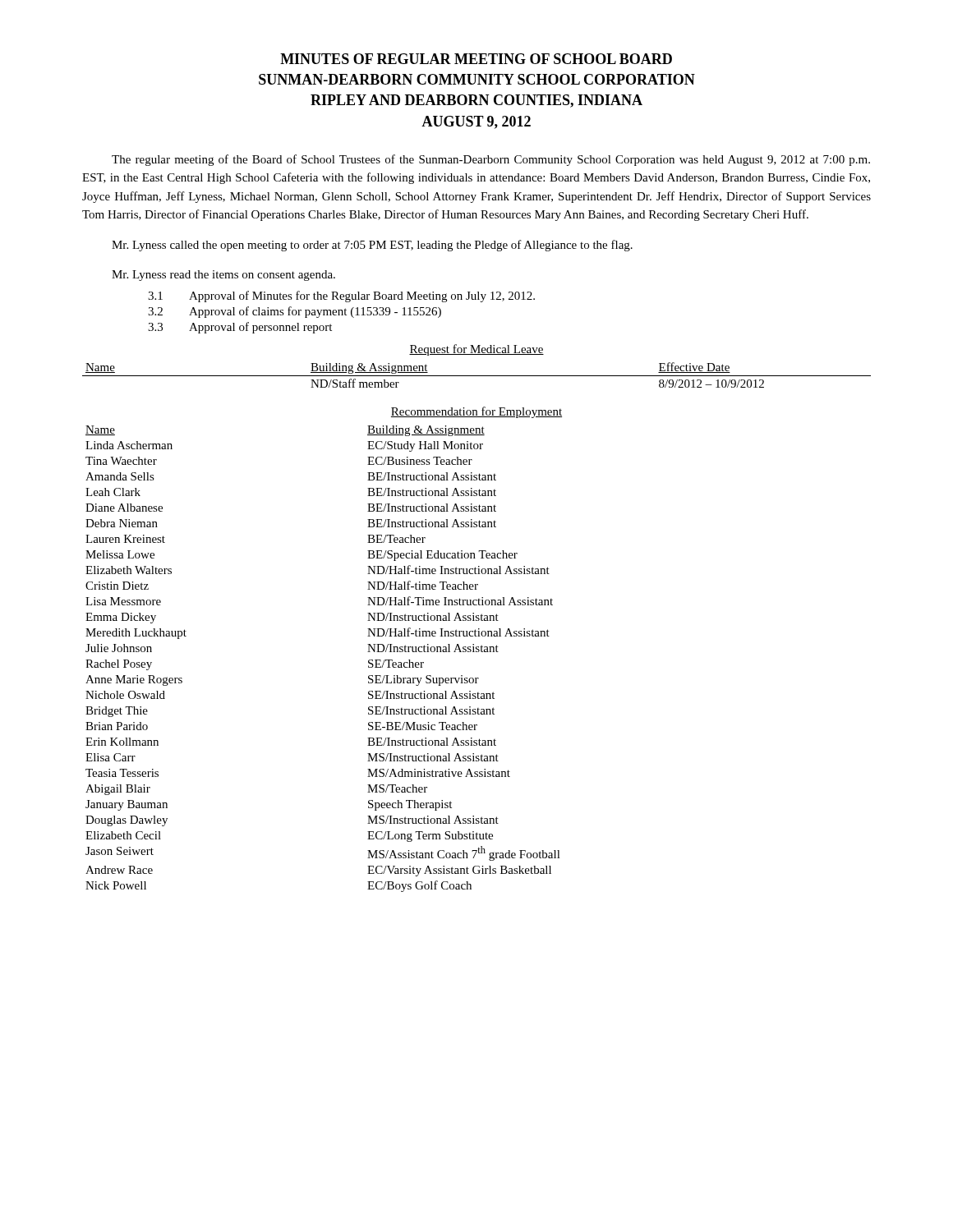Point to the element starting "3.1 Approval of Minutes for the Regular Board"
Viewport: 953px width, 1232px height.
pos(476,296)
